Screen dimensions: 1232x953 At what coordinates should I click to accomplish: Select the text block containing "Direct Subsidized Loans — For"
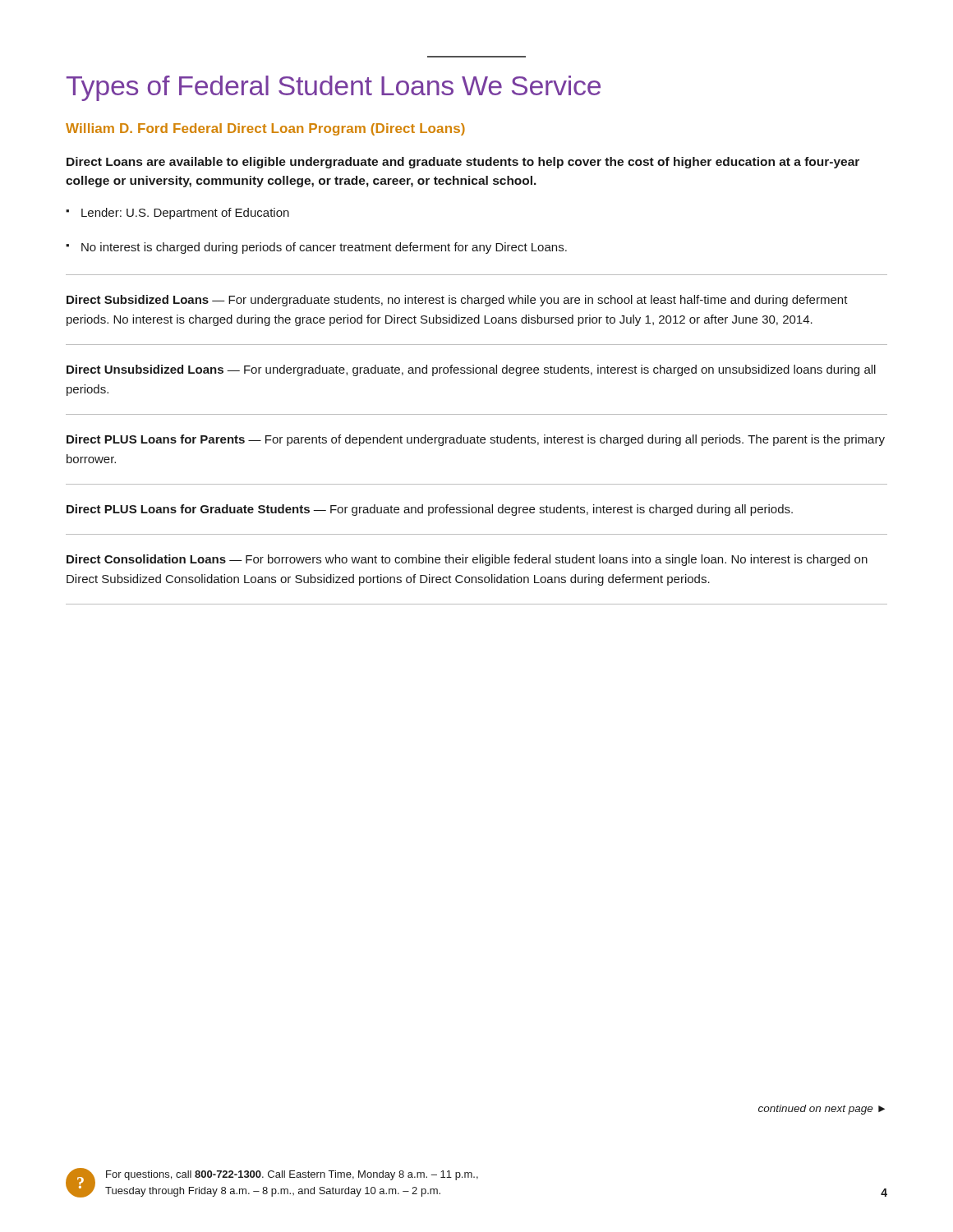click(476, 309)
